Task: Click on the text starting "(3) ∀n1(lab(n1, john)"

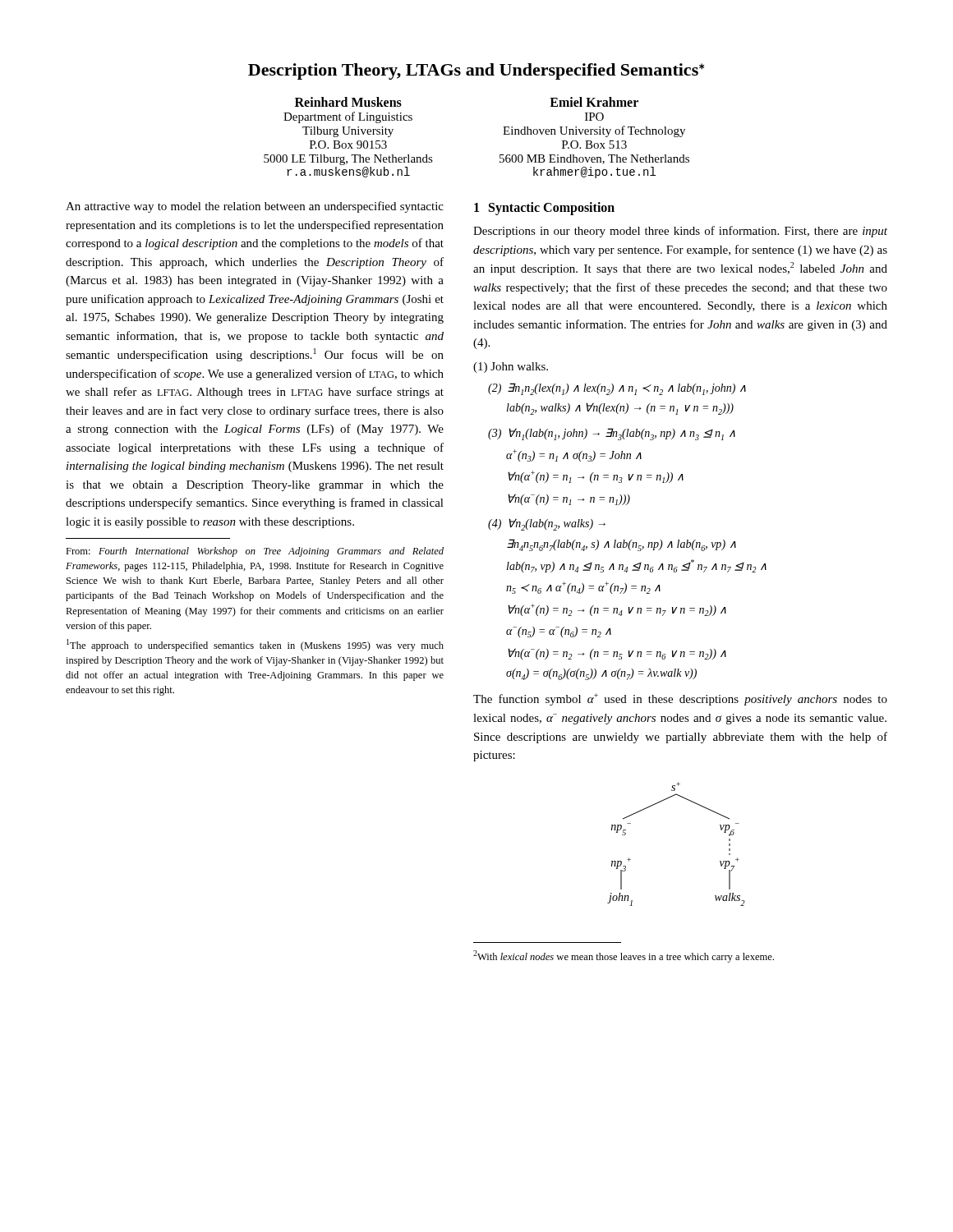Action: (x=688, y=467)
